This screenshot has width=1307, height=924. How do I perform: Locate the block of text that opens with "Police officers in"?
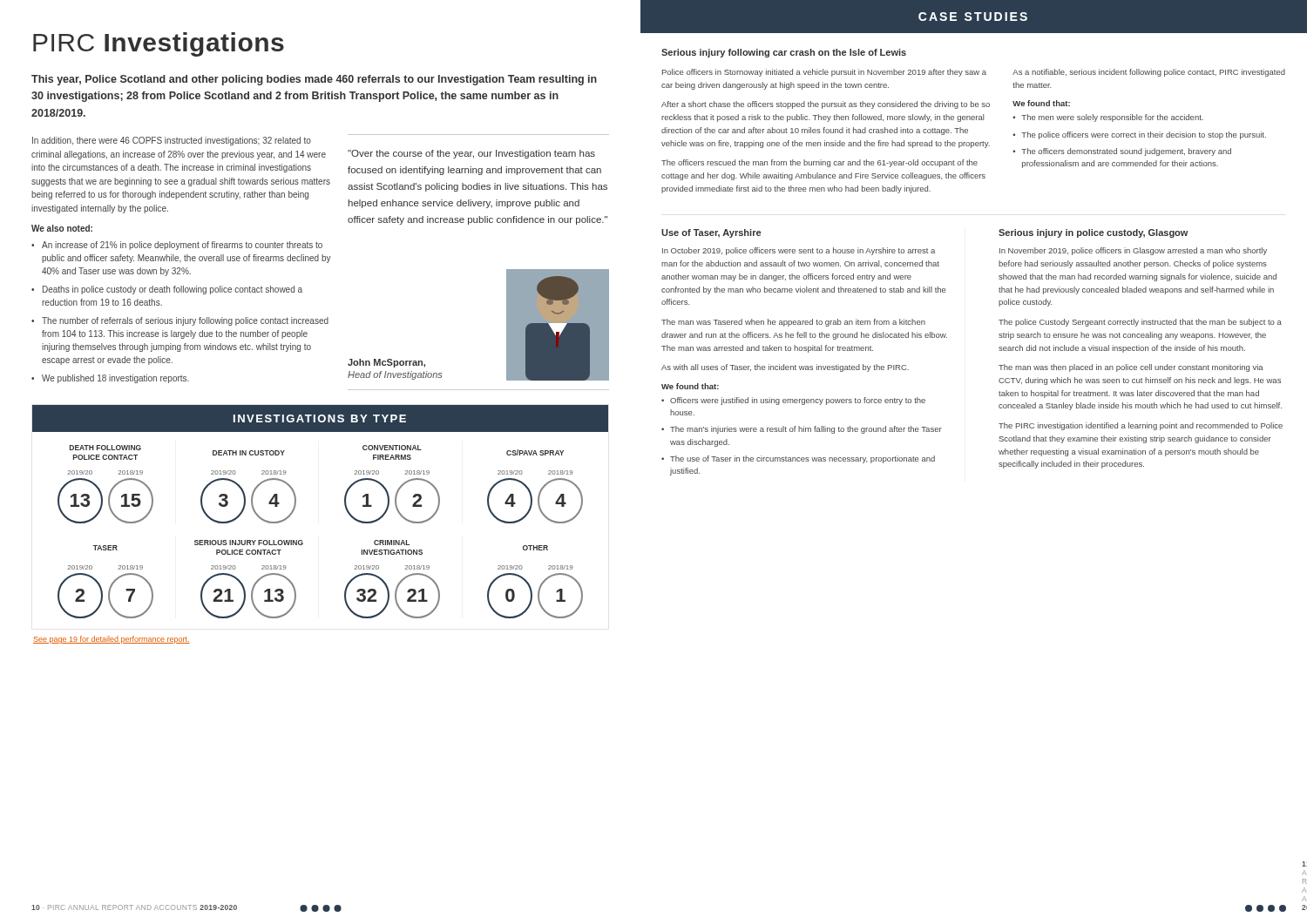[824, 78]
